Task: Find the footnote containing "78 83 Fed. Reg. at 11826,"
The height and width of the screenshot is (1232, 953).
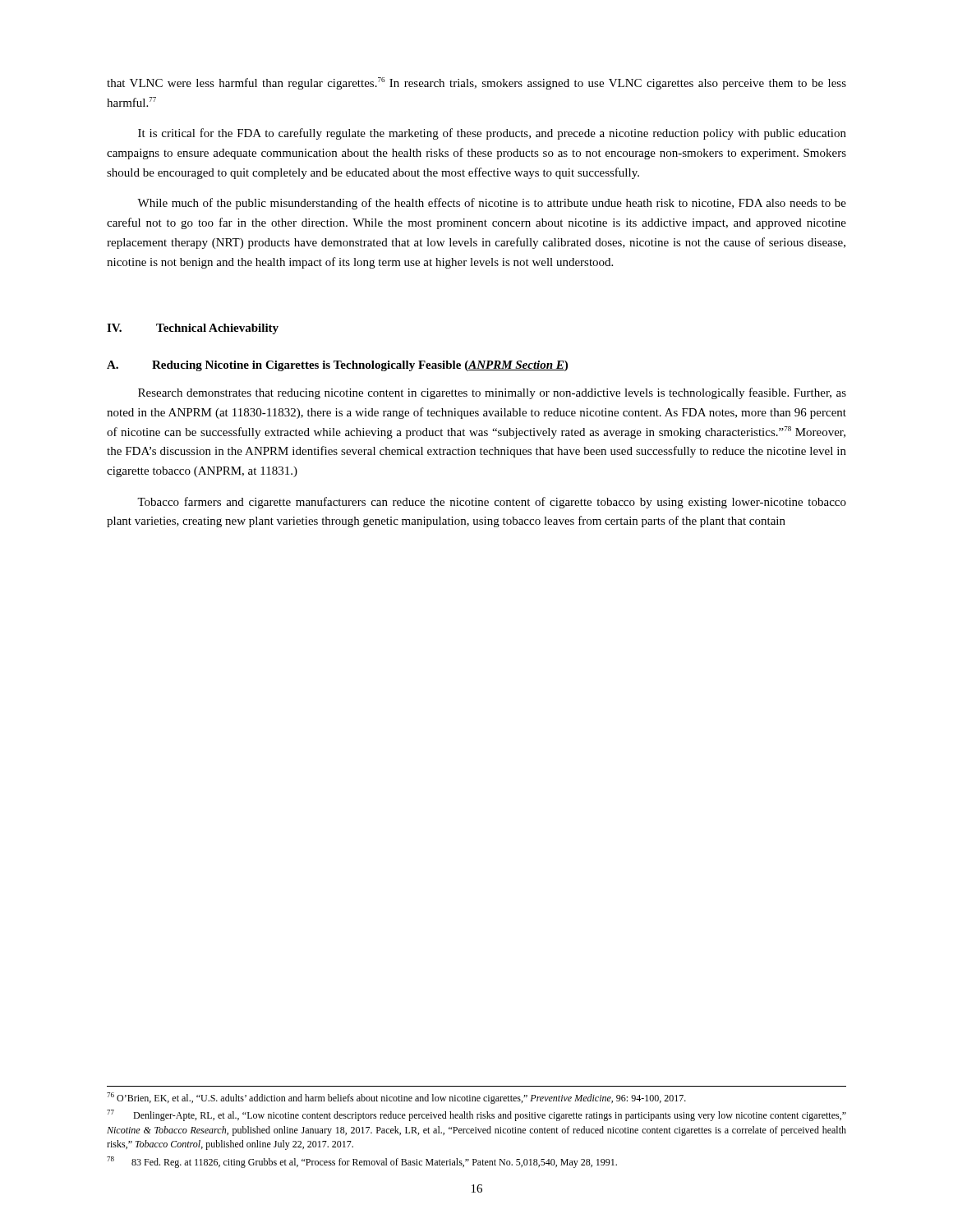Action: (x=362, y=1161)
